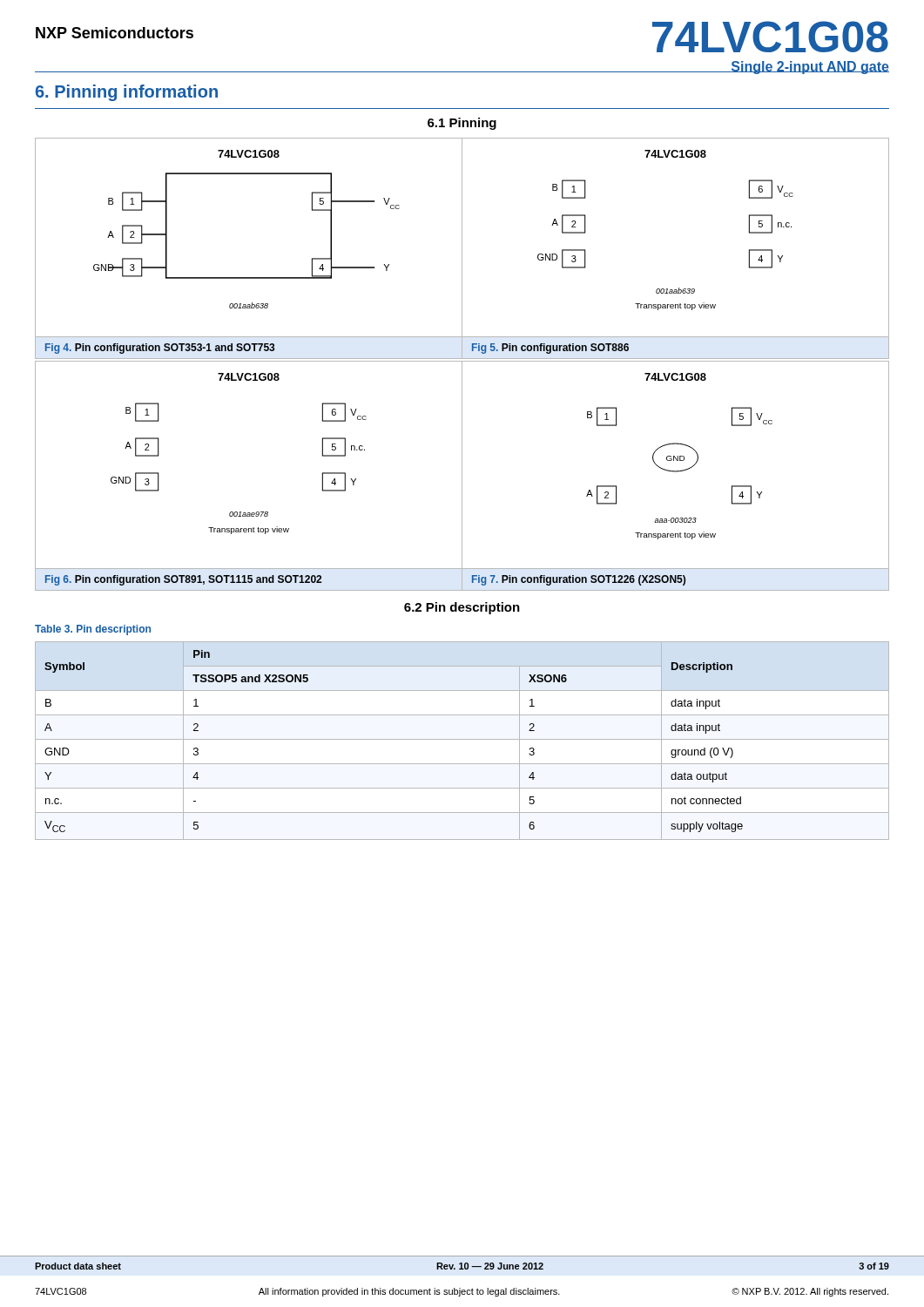Find a table

(462, 740)
